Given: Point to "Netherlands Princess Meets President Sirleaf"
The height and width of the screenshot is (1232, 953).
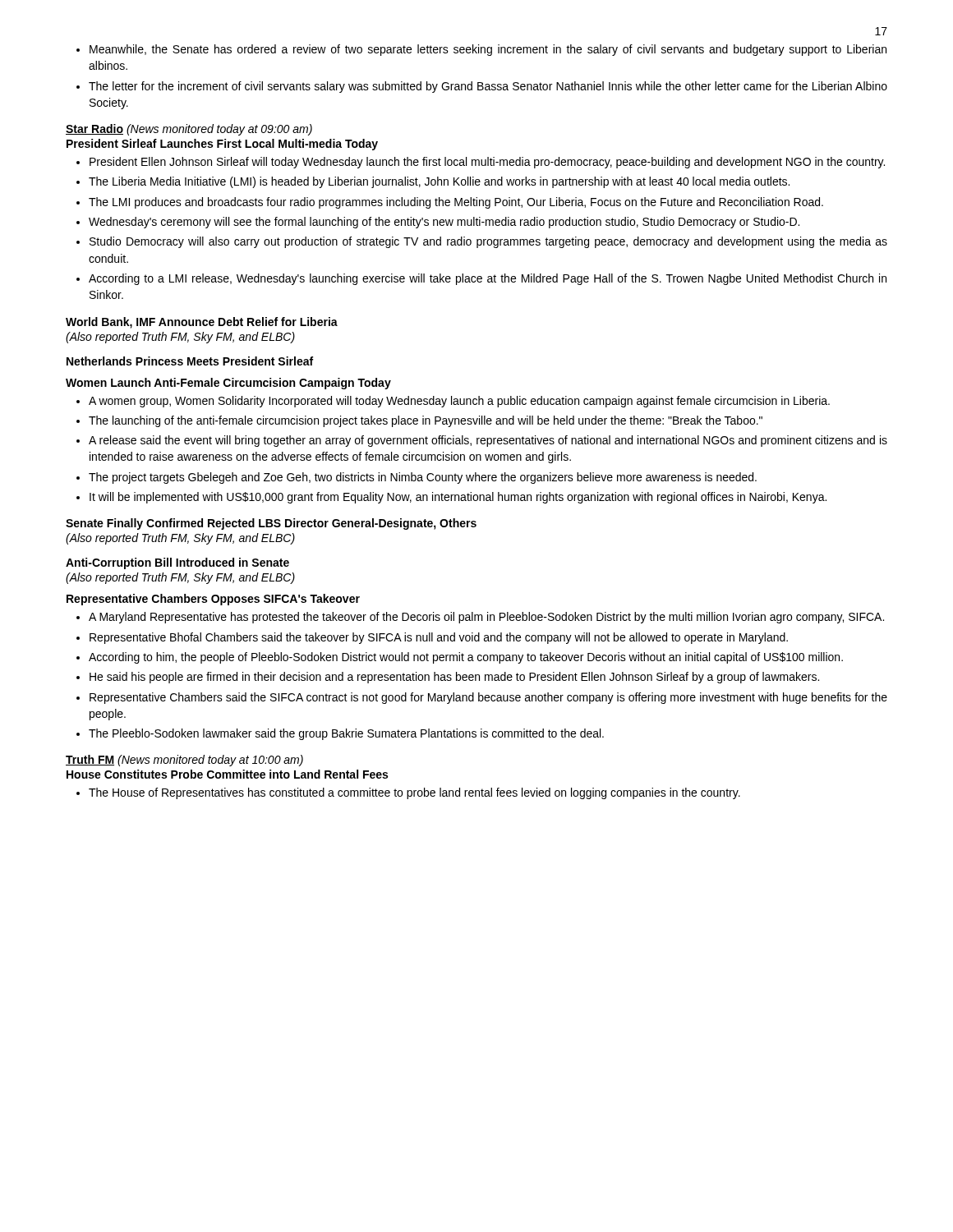Looking at the screenshot, I should point(189,361).
